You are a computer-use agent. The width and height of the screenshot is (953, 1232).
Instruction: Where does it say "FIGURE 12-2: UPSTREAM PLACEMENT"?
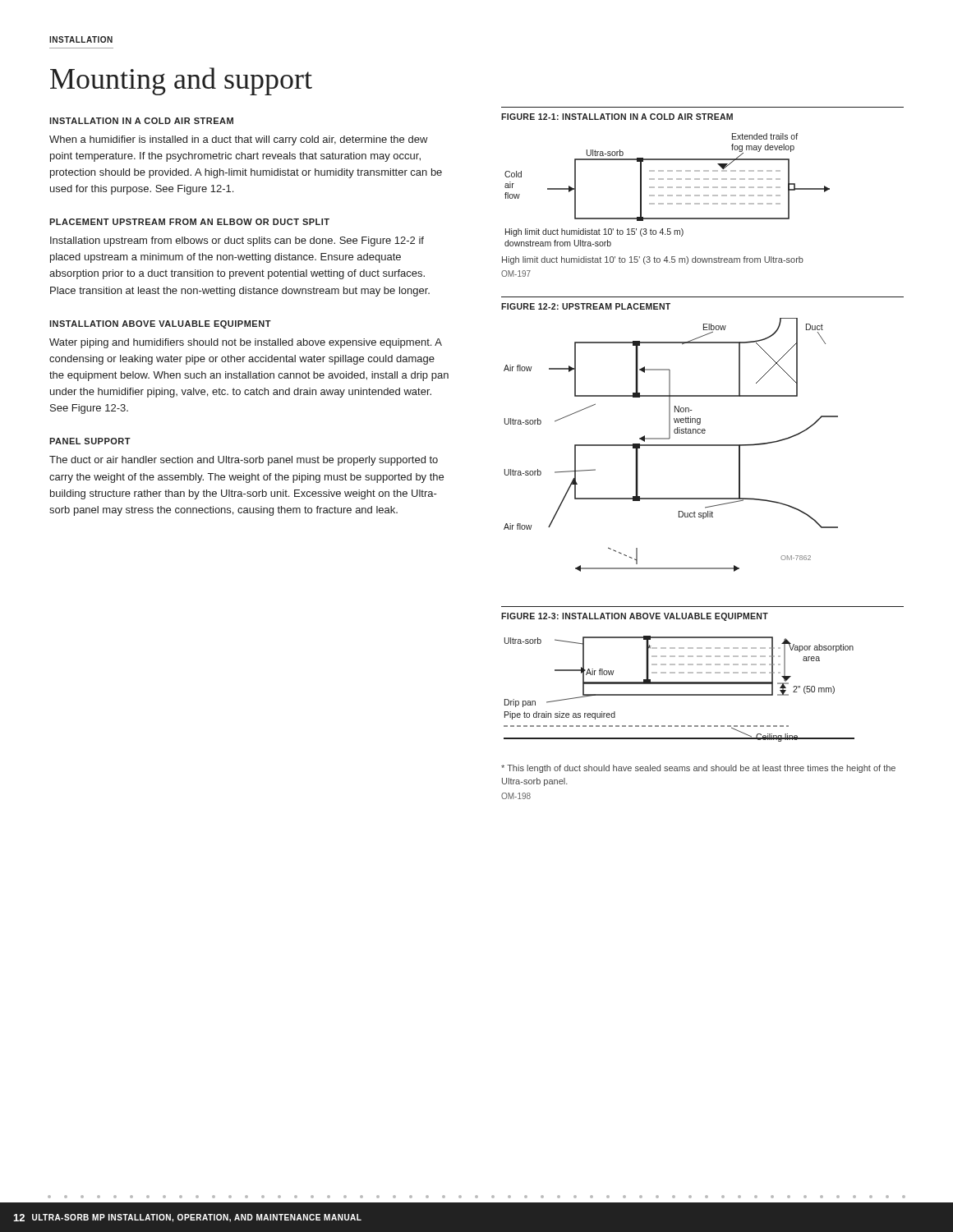pyautogui.click(x=586, y=307)
